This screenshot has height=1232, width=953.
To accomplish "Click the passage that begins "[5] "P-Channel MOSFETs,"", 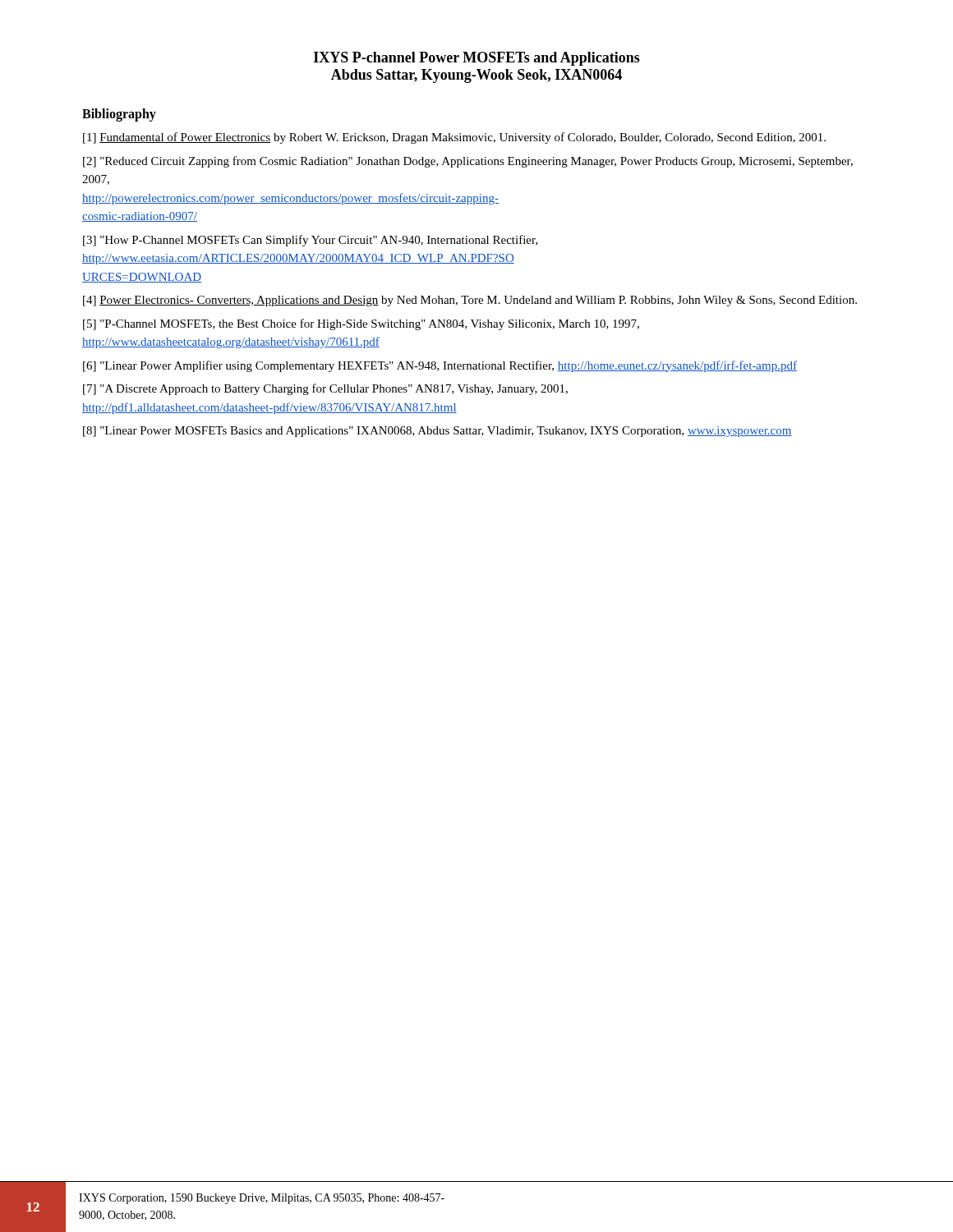I will 361,332.
